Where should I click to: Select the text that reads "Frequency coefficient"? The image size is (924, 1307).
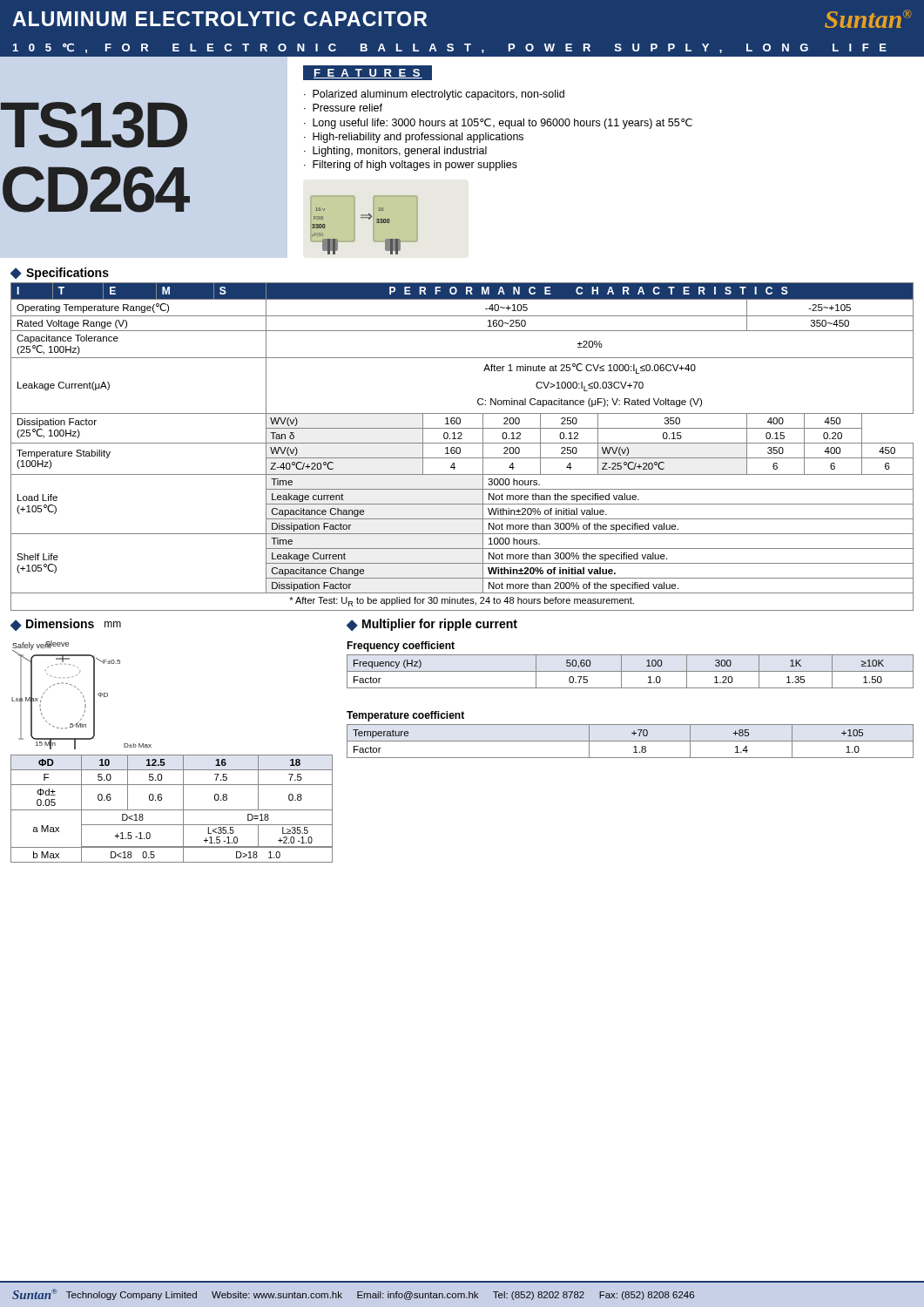pyautogui.click(x=401, y=645)
